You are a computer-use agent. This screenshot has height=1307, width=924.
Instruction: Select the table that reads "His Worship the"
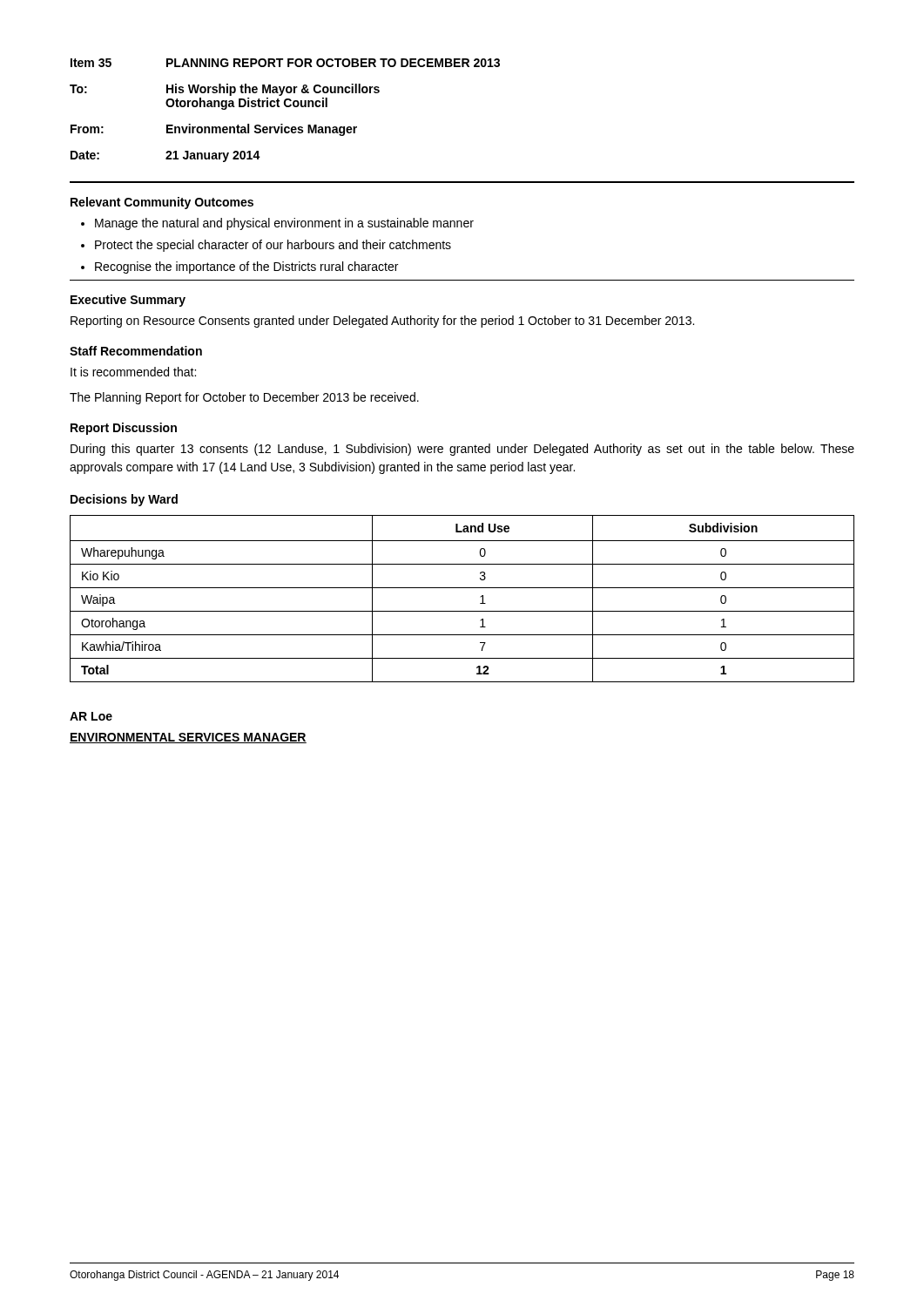(462, 109)
